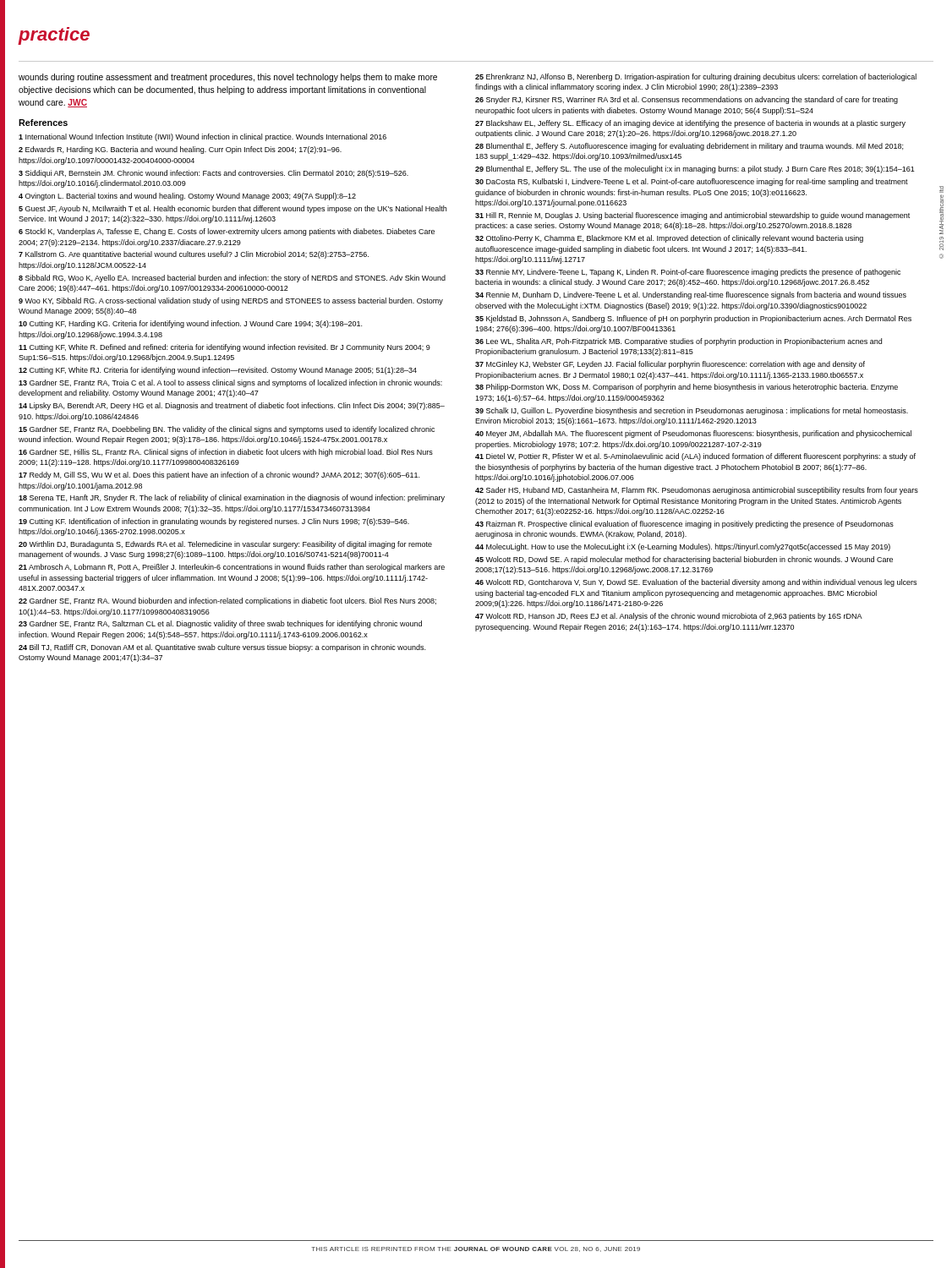Locate the block of text that opens with "19 Cutting KF. Identification of infection in granulating"

click(214, 527)
